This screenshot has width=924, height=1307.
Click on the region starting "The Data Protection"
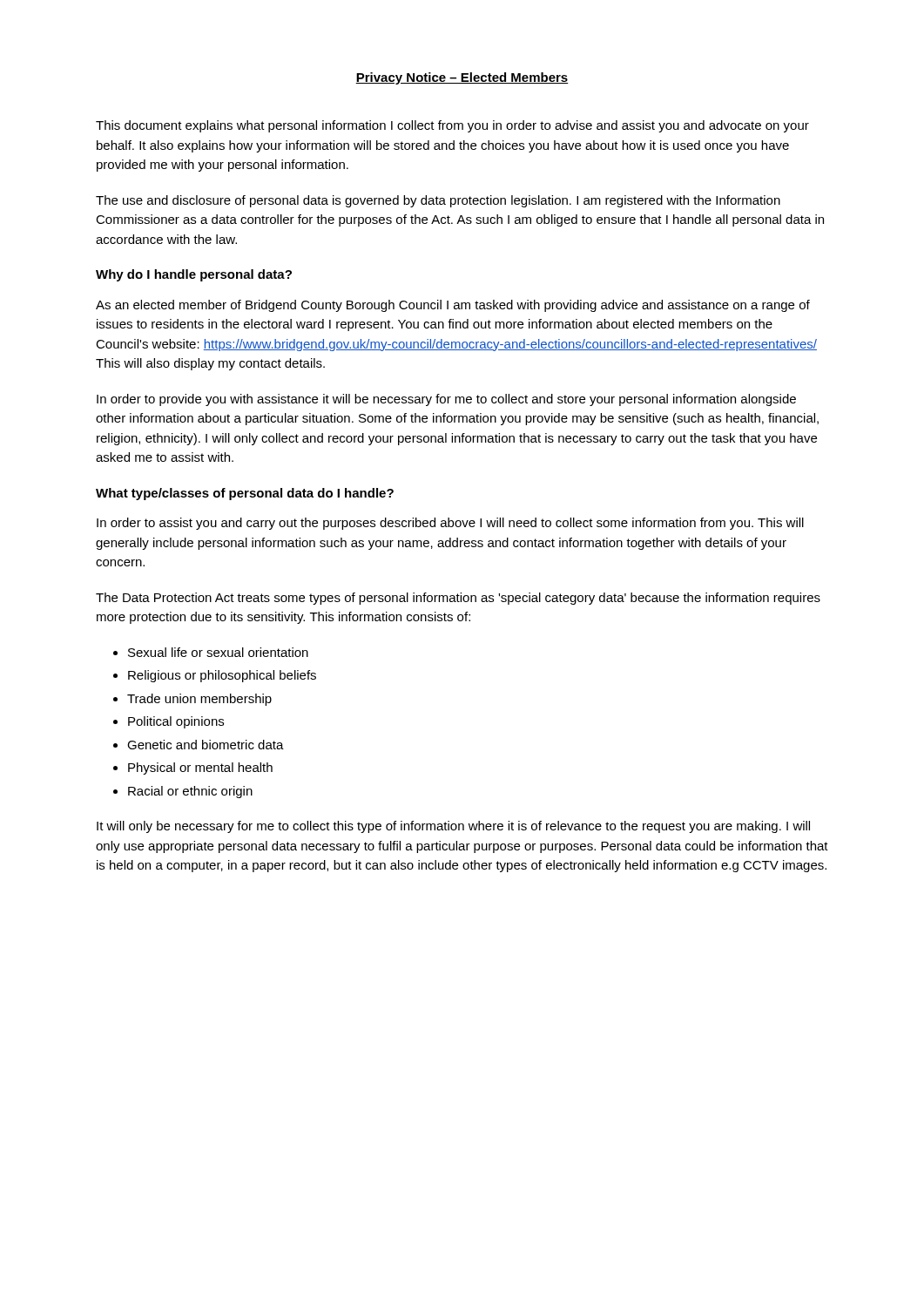coord(458,607)
